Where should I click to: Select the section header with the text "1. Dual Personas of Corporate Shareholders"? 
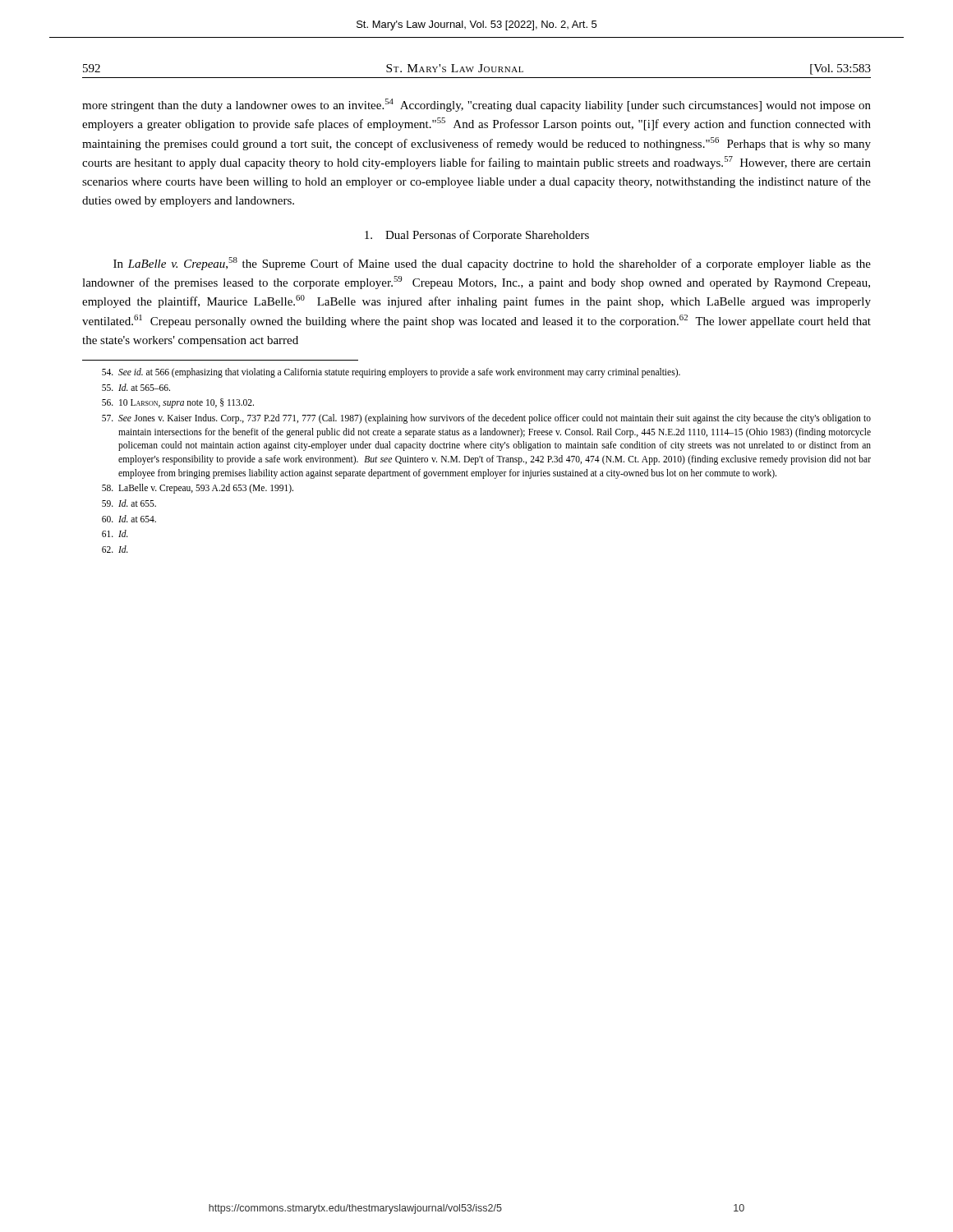tap(476, 235)
